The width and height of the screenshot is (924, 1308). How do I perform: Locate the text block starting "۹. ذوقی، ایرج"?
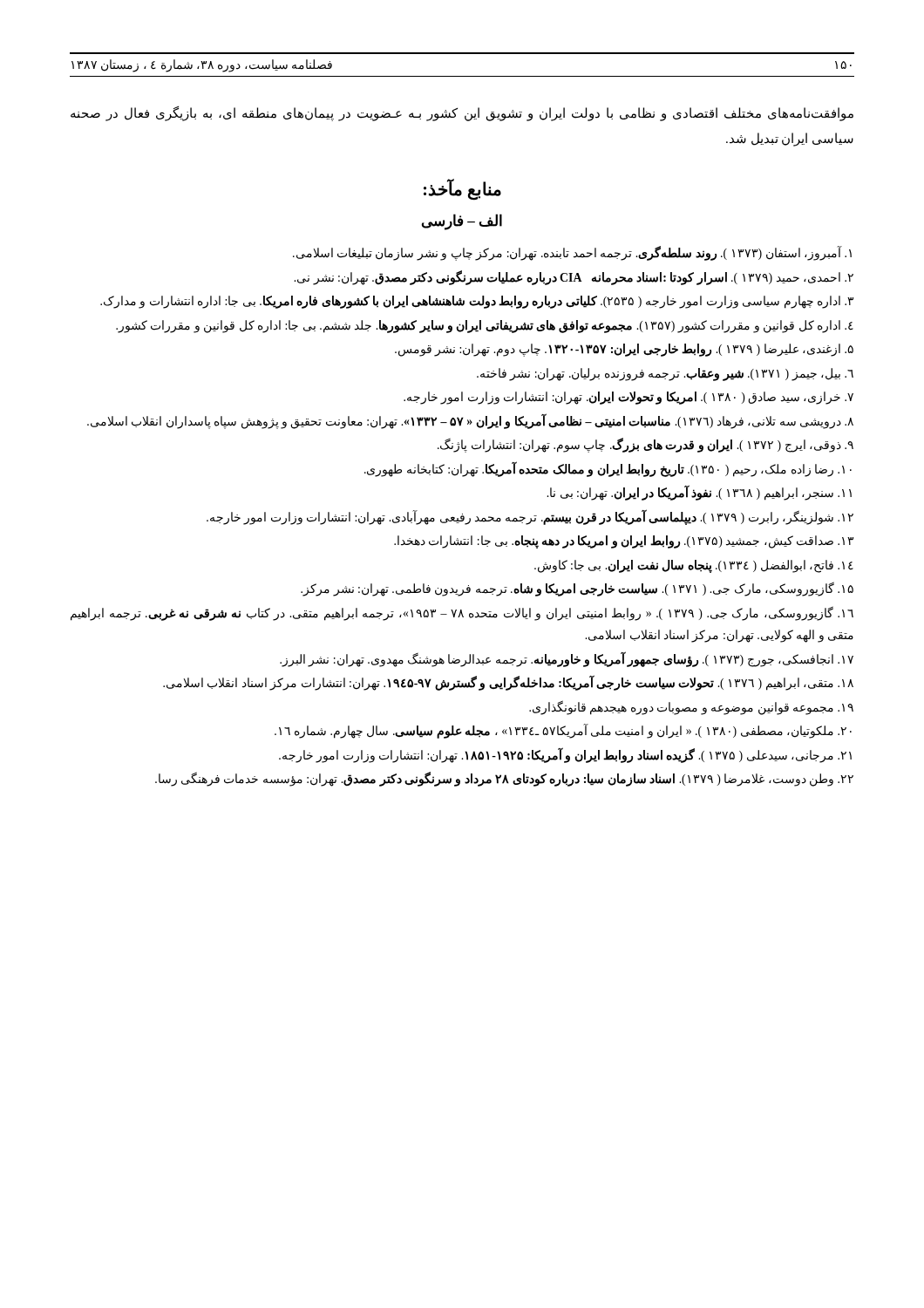[x=645, y=445]
